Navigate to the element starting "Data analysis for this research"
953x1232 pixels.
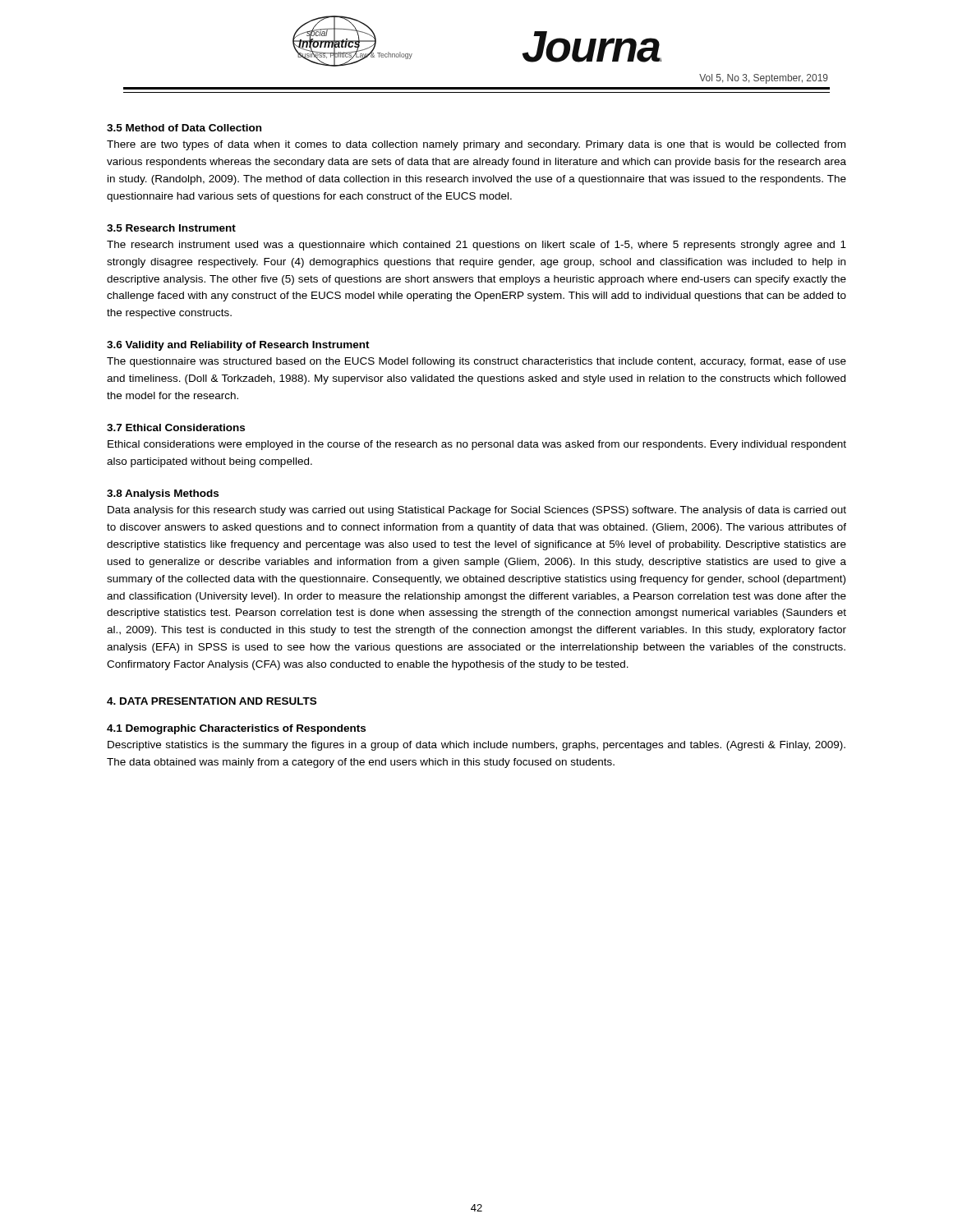tap(476, 587)
